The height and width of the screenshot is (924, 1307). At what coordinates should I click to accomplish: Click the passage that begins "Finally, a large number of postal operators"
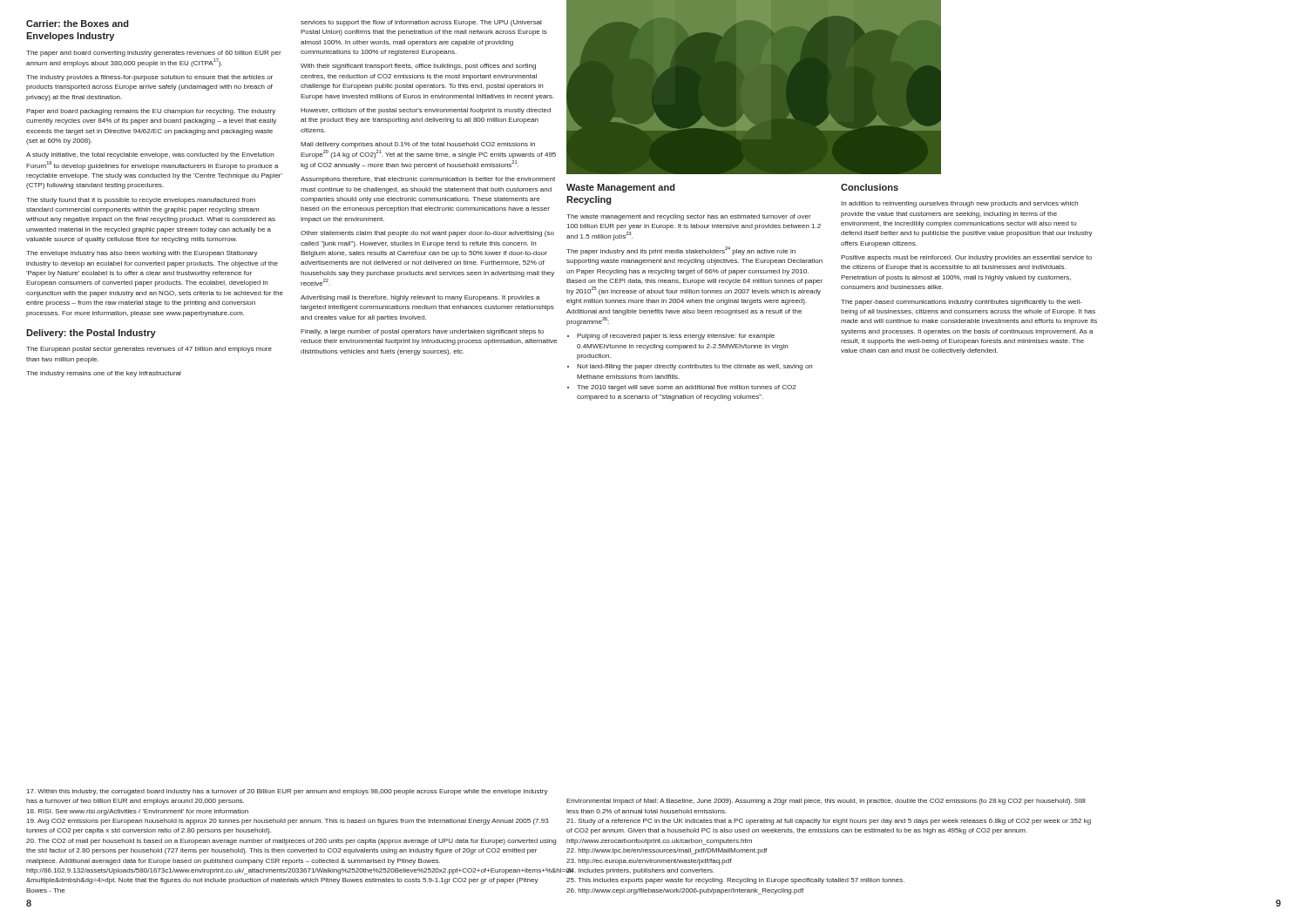click(x=429, y=341)
